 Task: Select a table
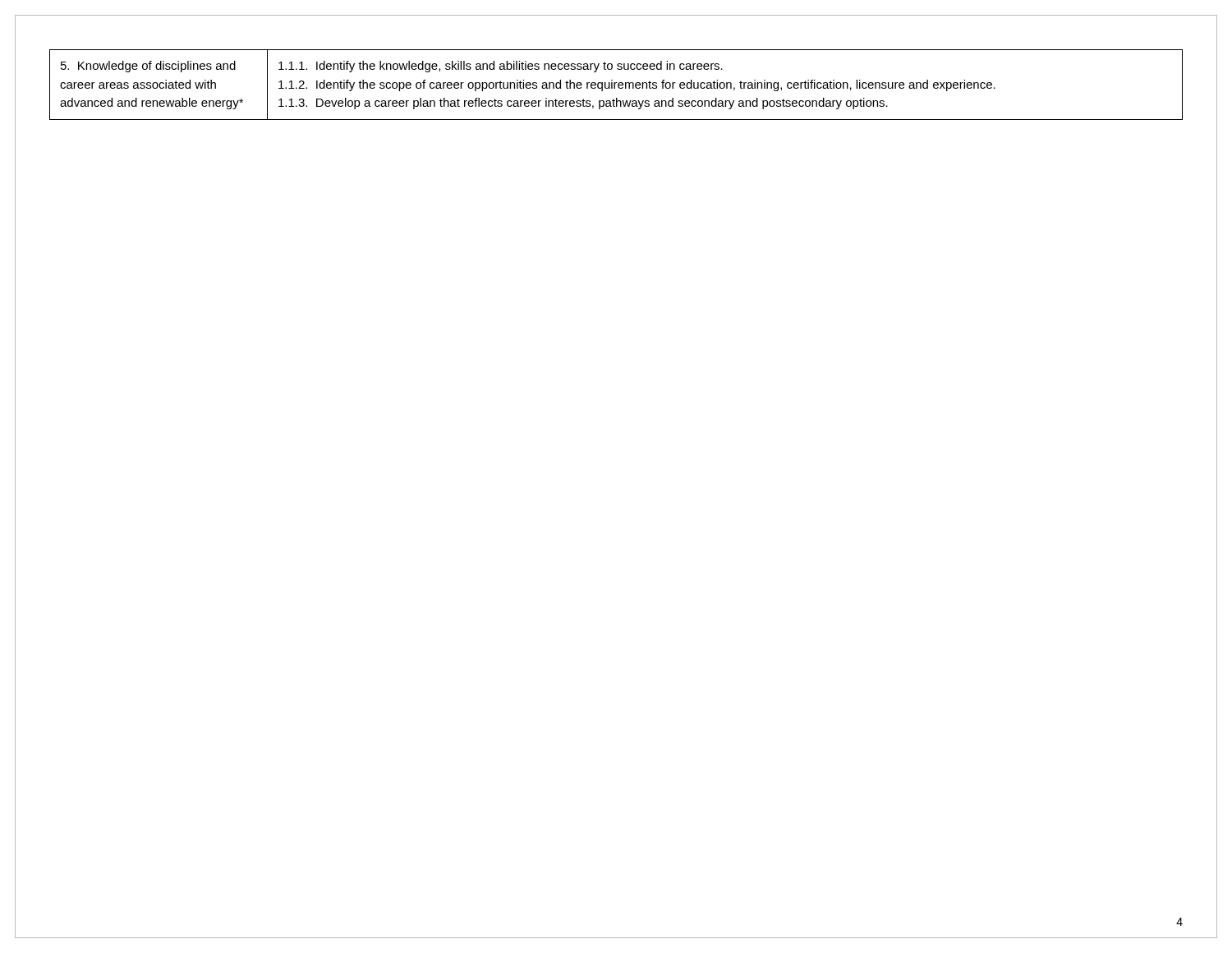click(x=616, y=84)
